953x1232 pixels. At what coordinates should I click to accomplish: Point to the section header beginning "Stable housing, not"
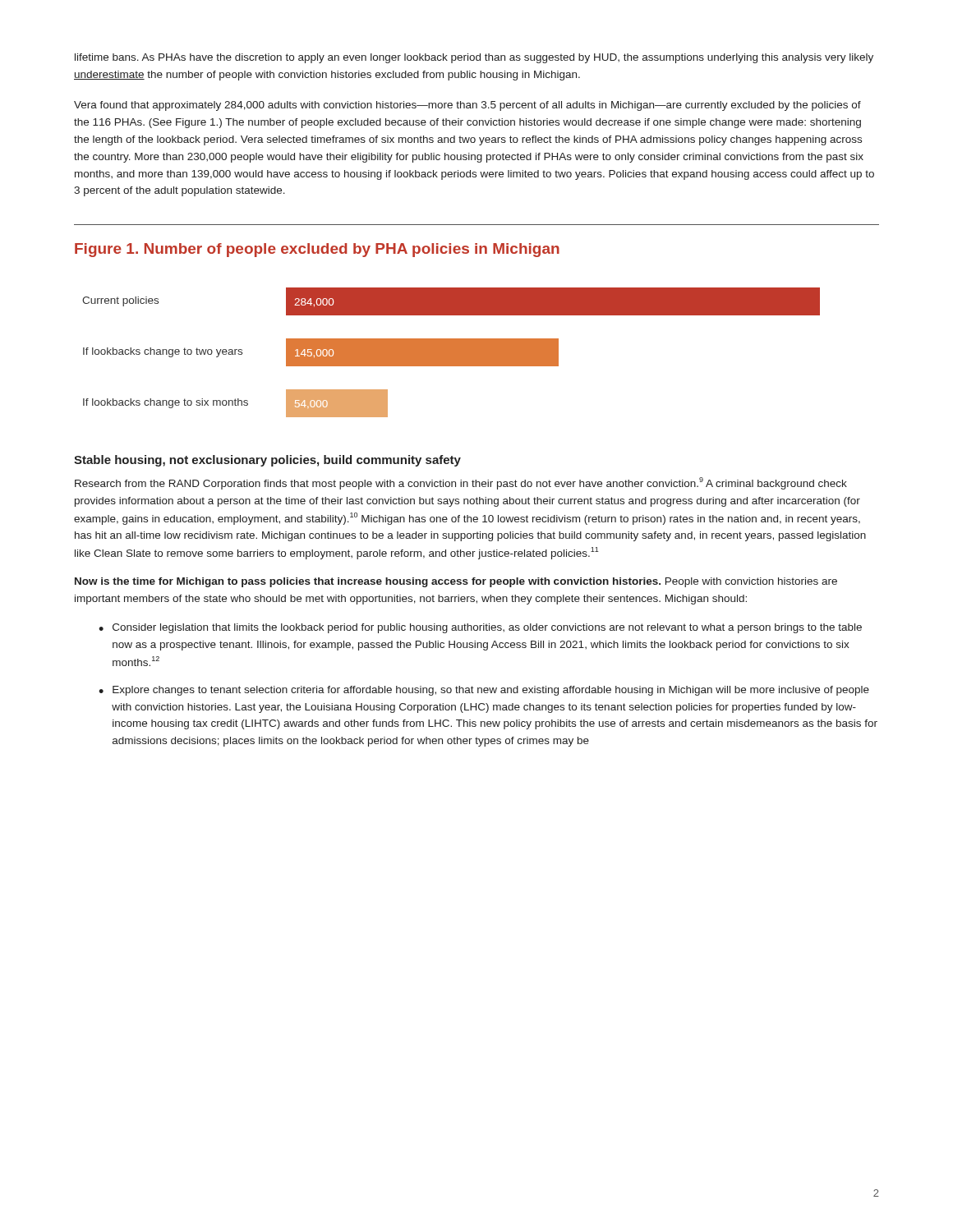pos(267,460)
